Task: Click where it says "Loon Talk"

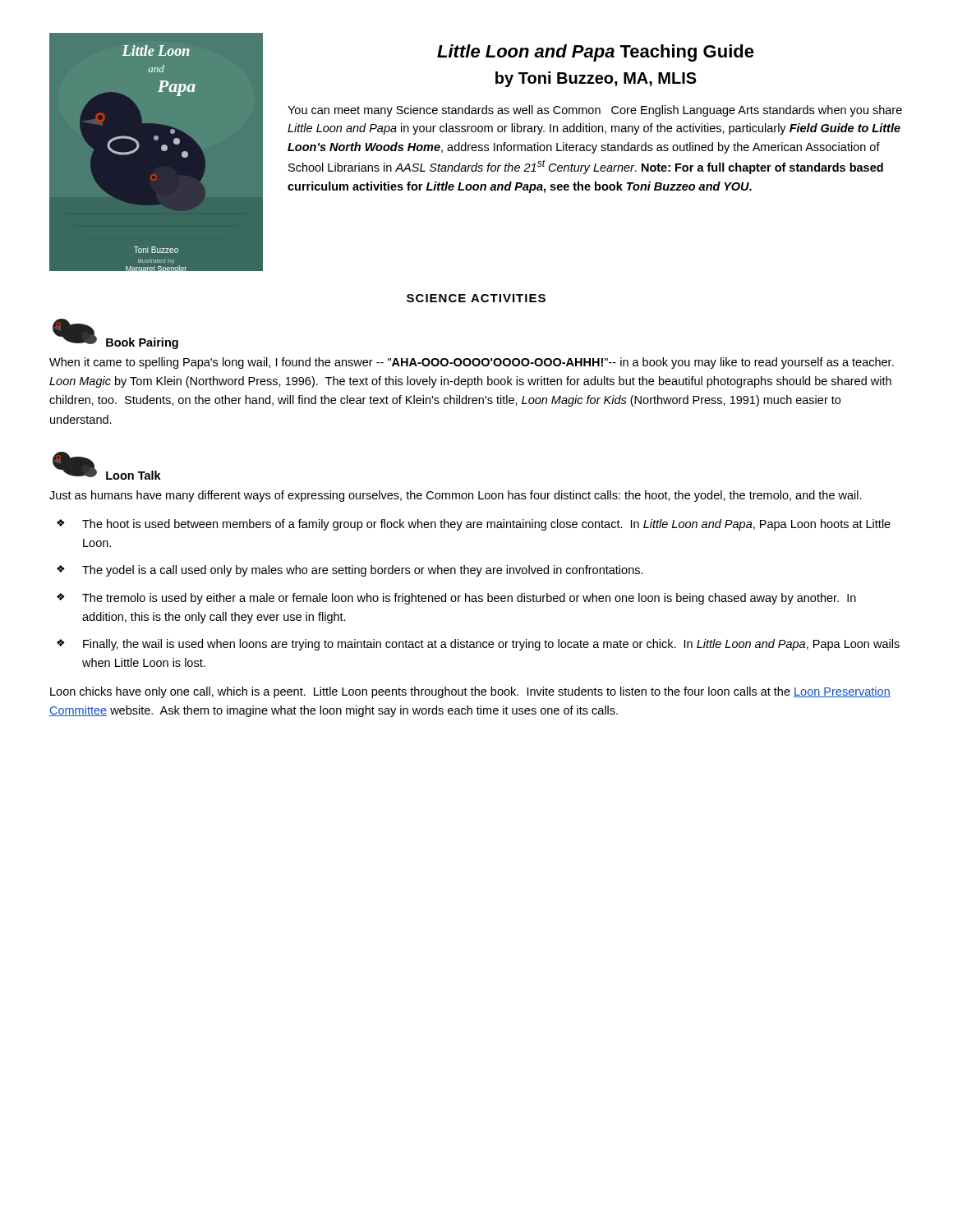Action: 133,475
